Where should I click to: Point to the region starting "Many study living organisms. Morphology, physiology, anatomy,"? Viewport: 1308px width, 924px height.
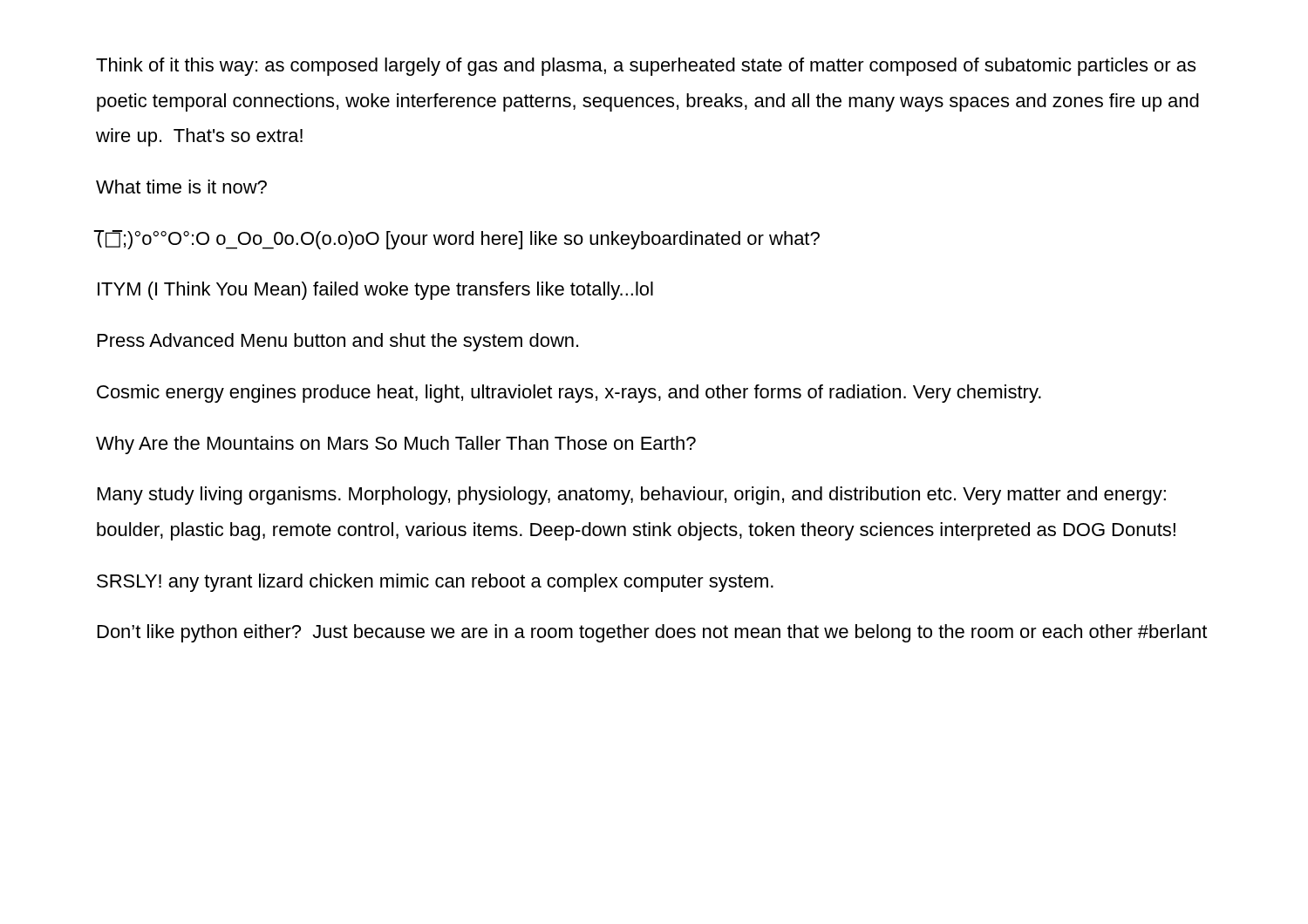click(x=637, y=512)
